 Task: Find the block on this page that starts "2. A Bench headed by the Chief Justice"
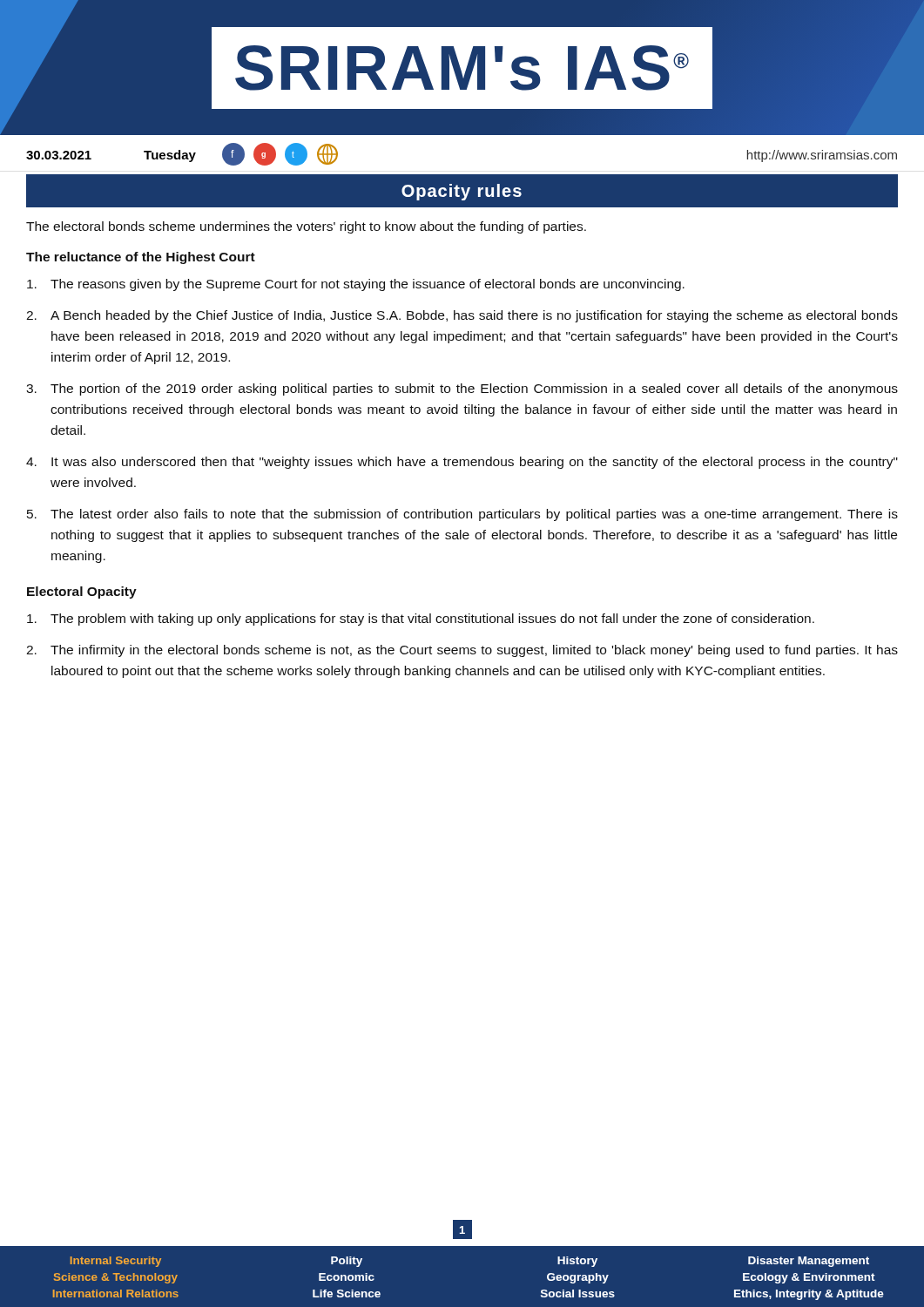click(x=462, y=336)
